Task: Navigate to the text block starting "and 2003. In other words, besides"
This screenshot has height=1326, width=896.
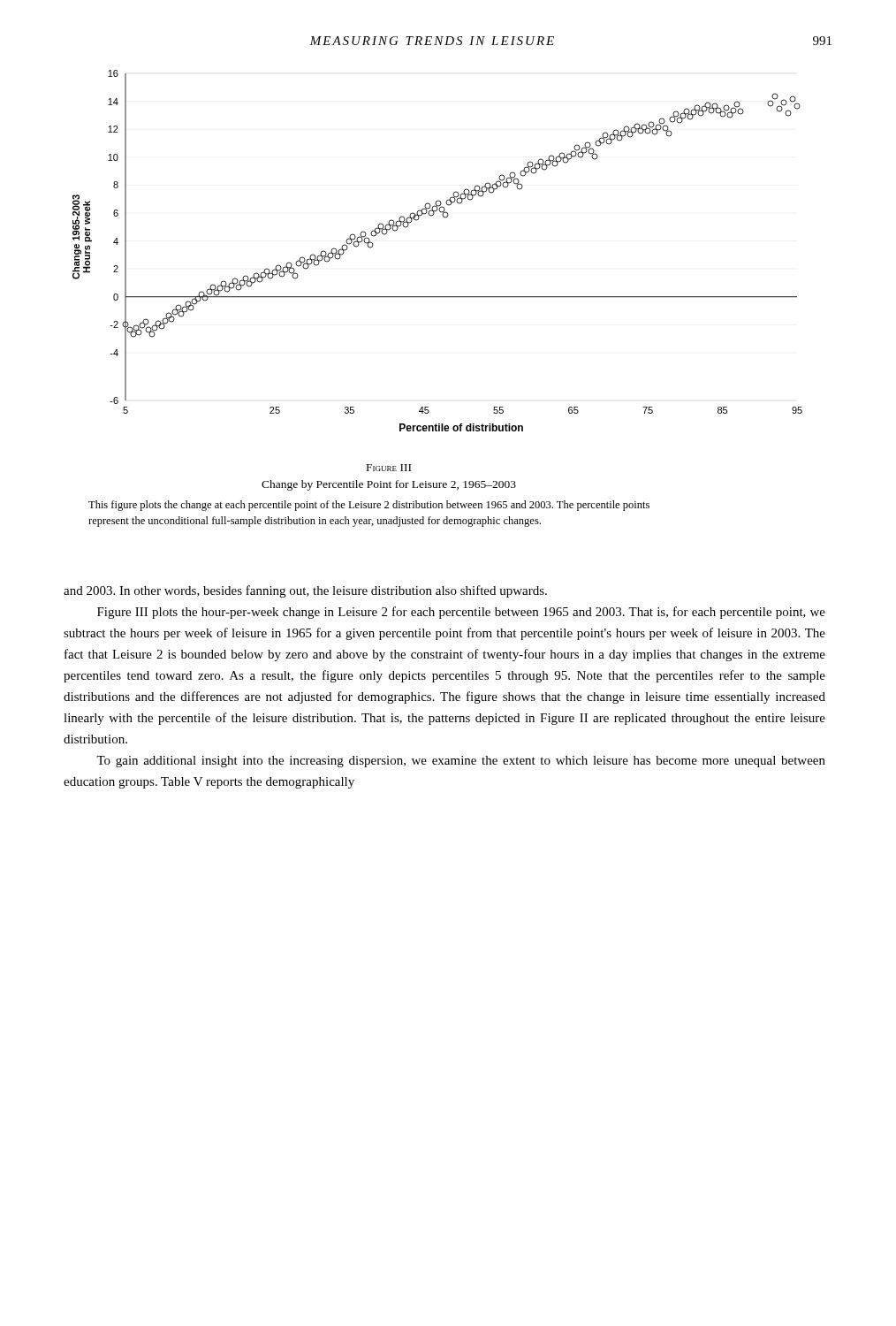Action: pos(444,686)
